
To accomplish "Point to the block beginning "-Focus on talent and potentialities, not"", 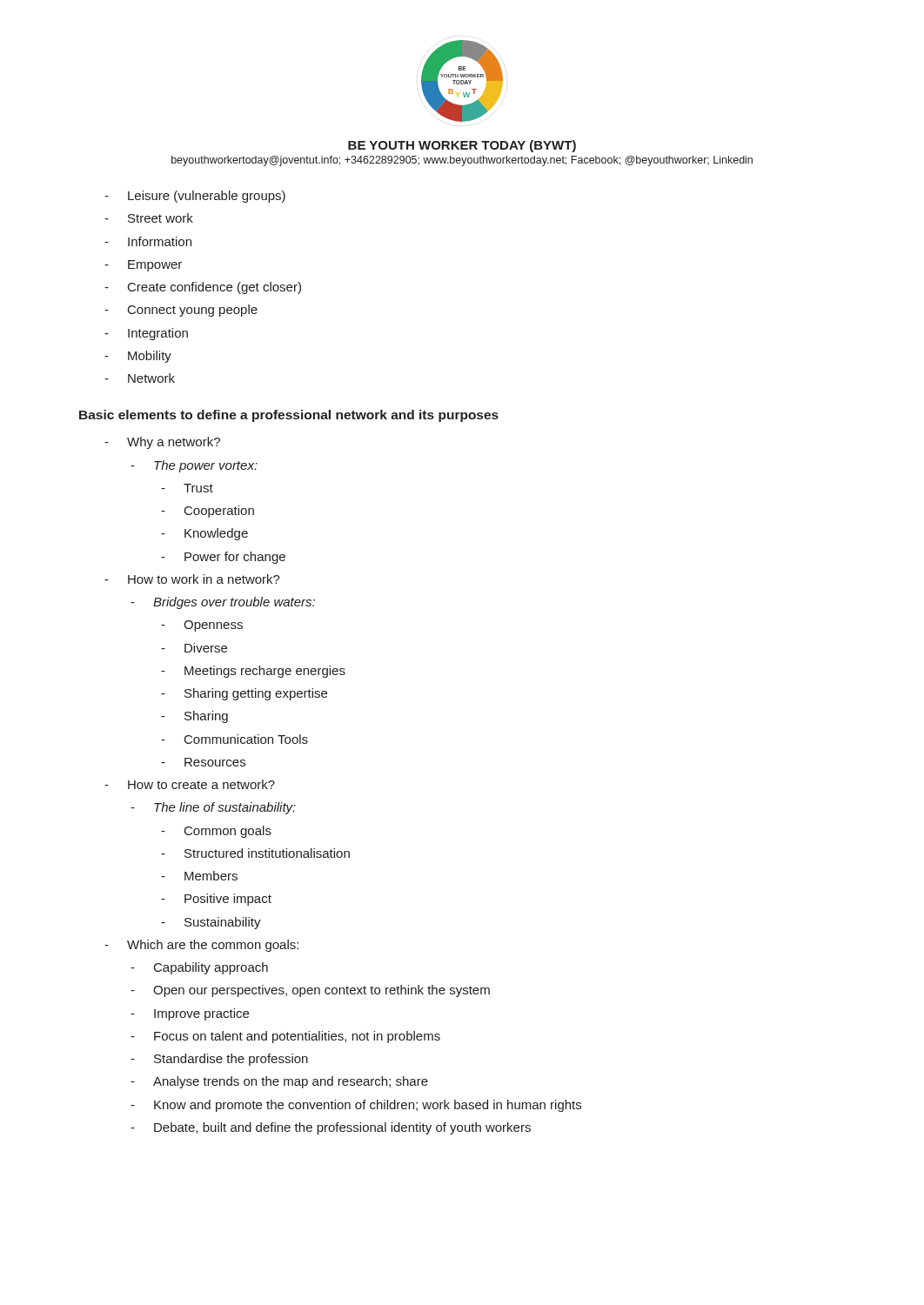I will tap(285, 1036).
